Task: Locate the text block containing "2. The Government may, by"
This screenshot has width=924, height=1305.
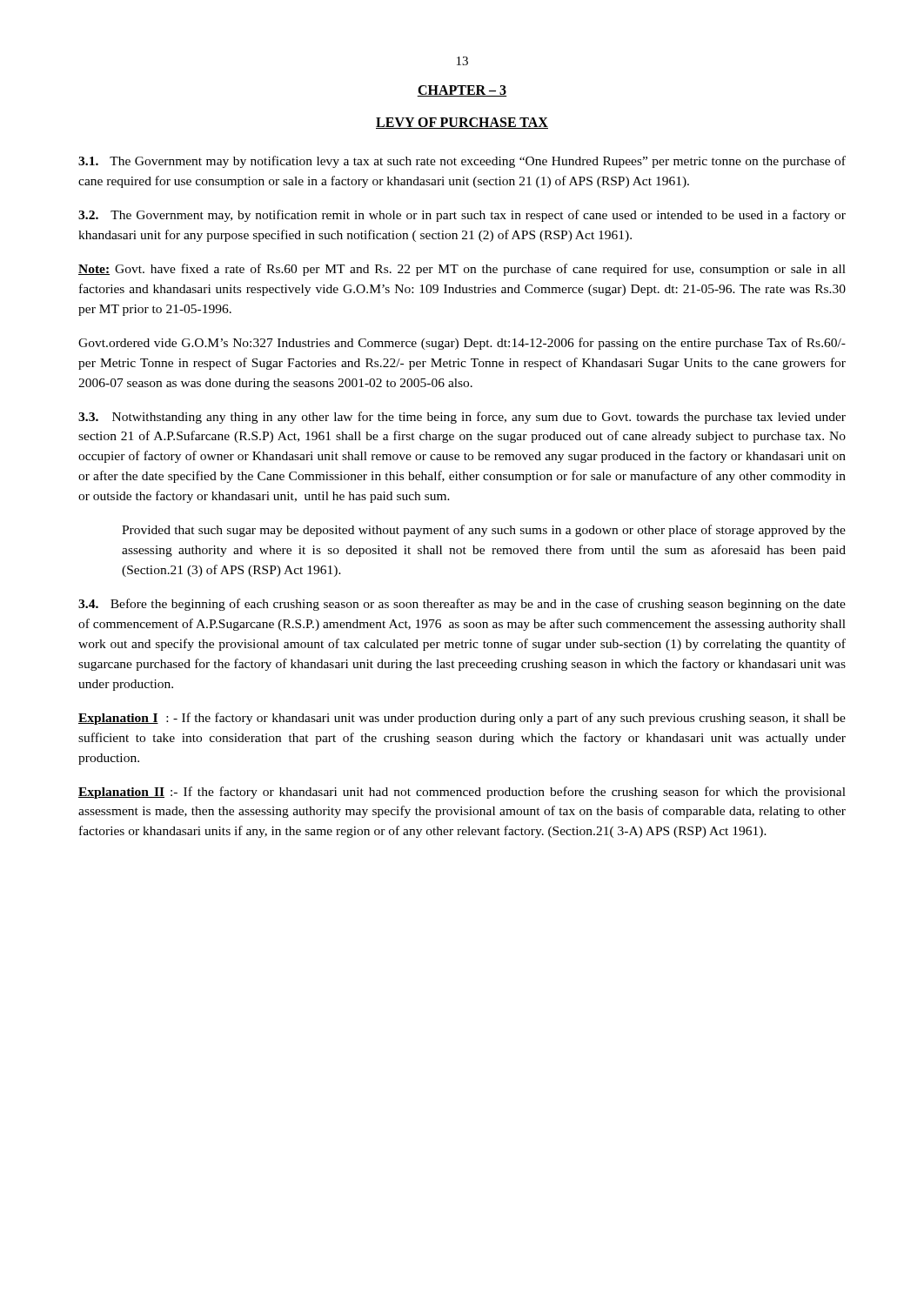Action: pyautogui.click(x=462, y=224)
